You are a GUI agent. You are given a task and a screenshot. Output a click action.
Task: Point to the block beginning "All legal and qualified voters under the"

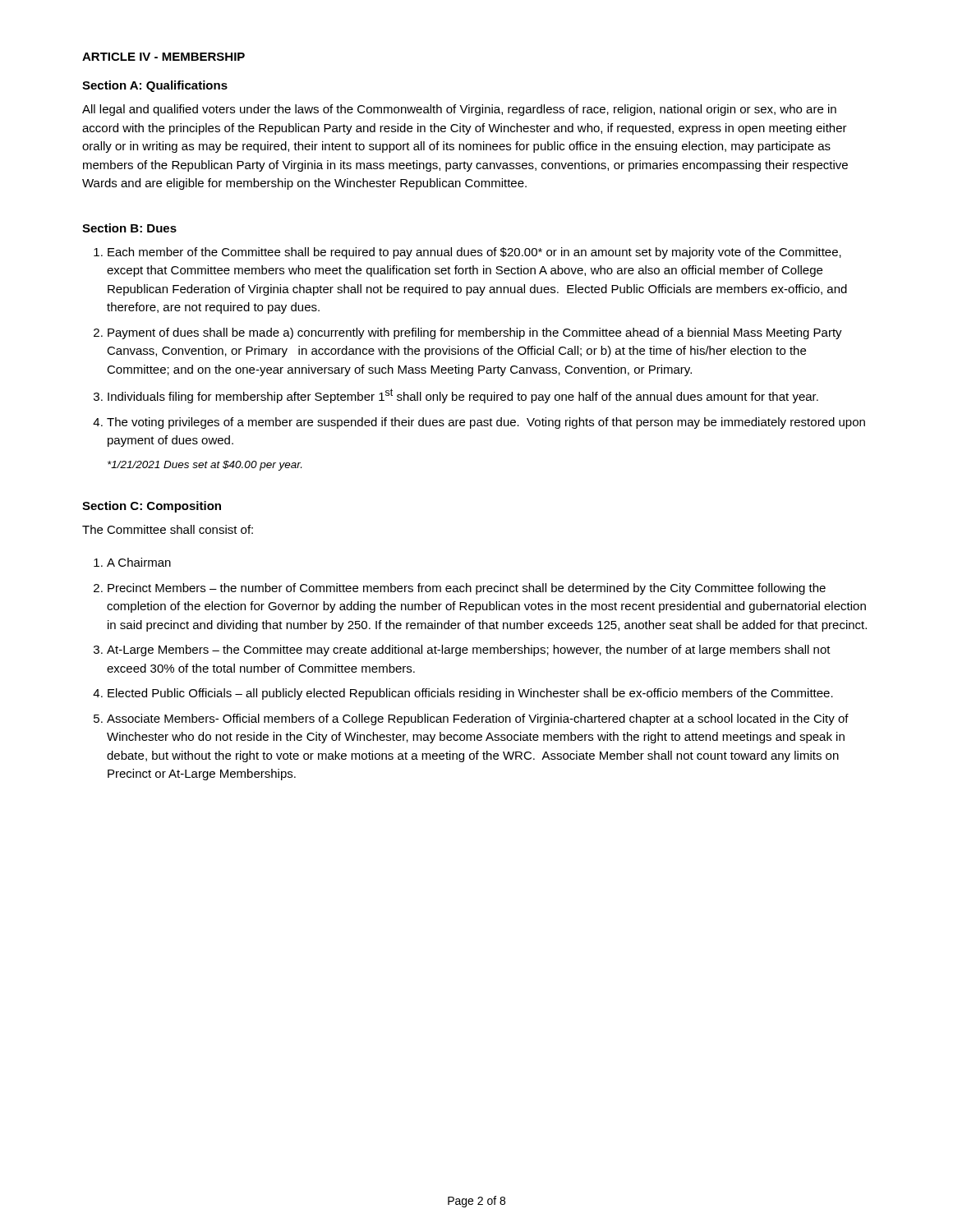pos(465,146)
